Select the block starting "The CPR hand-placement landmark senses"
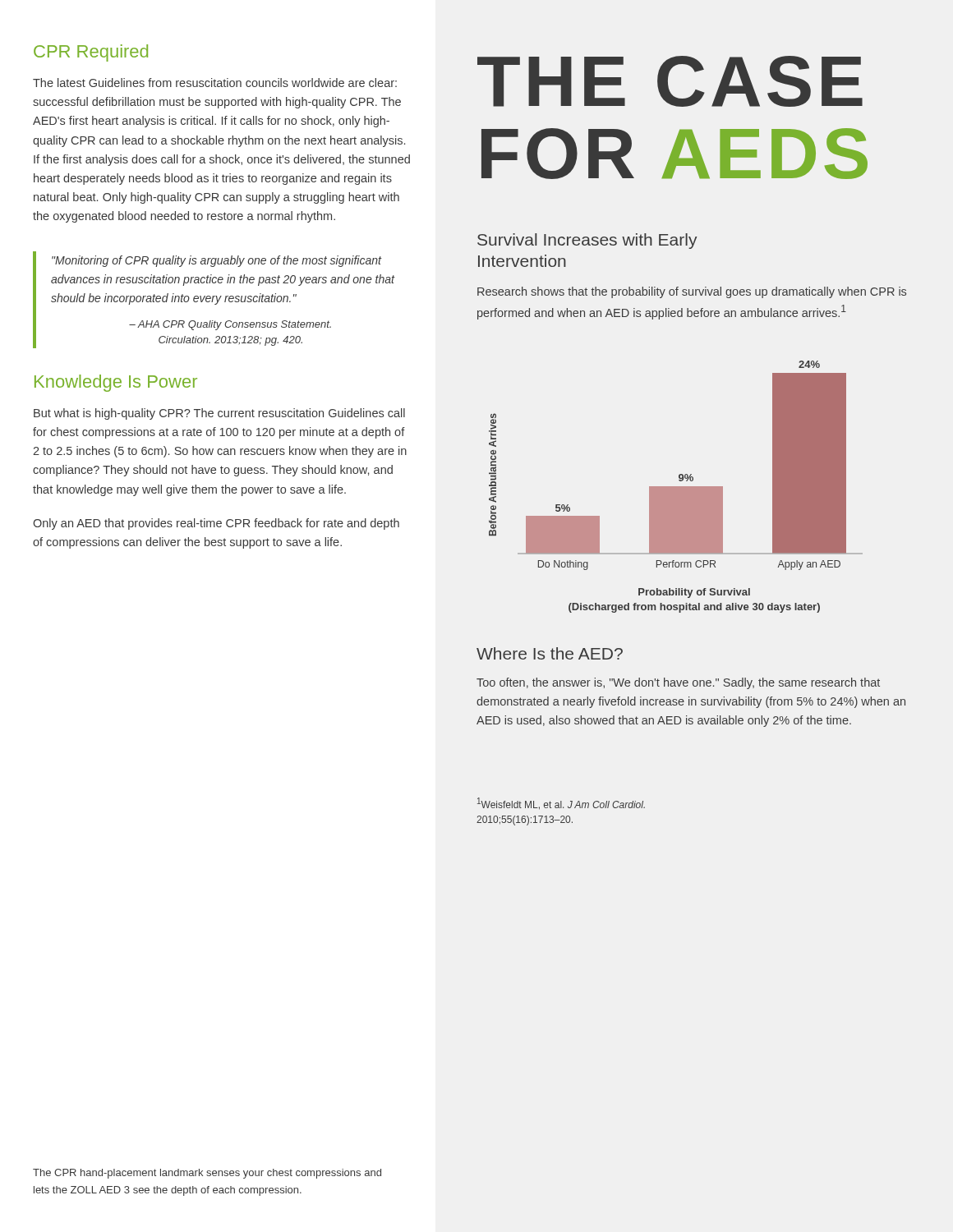The height and width of the screenshot is (1232, 953). 207,1181
